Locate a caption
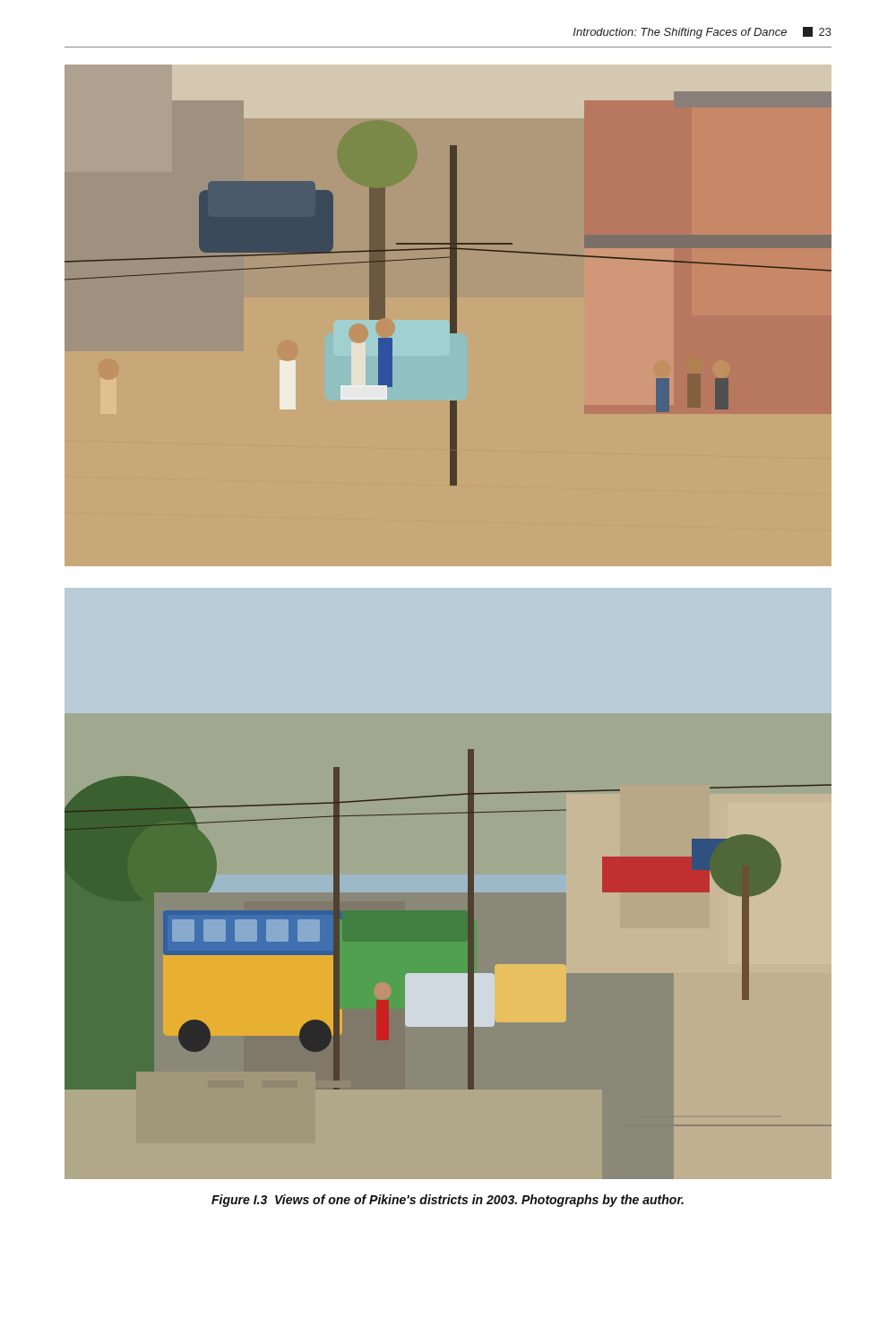The image size is (896, 1344). [x=448, y=1200]
